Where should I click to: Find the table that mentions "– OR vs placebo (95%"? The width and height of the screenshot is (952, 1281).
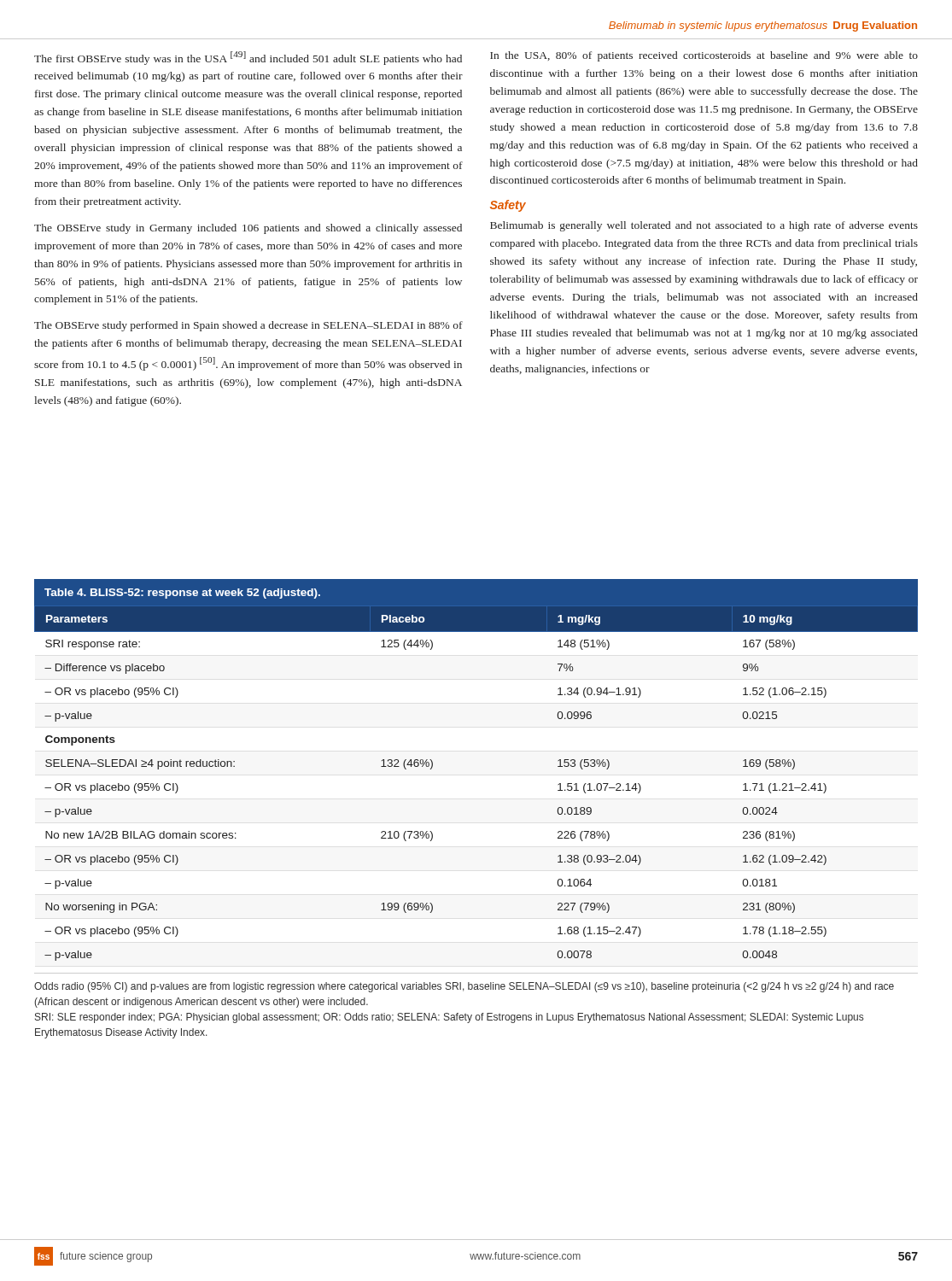point(476,810)
